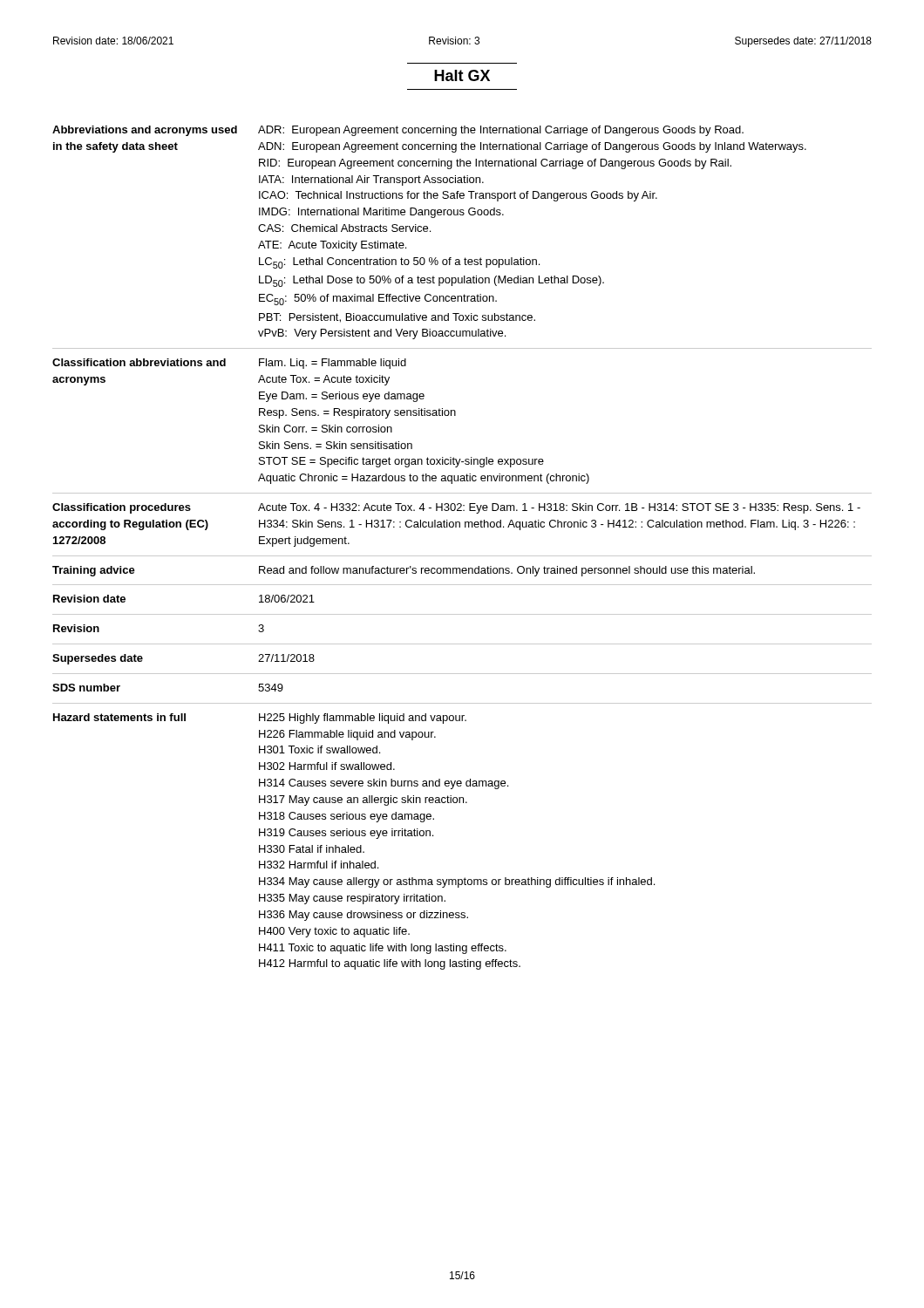Click on the block starting "SDS number"
The height and width of the screenshot is (1308, 924).
point(86,687)
